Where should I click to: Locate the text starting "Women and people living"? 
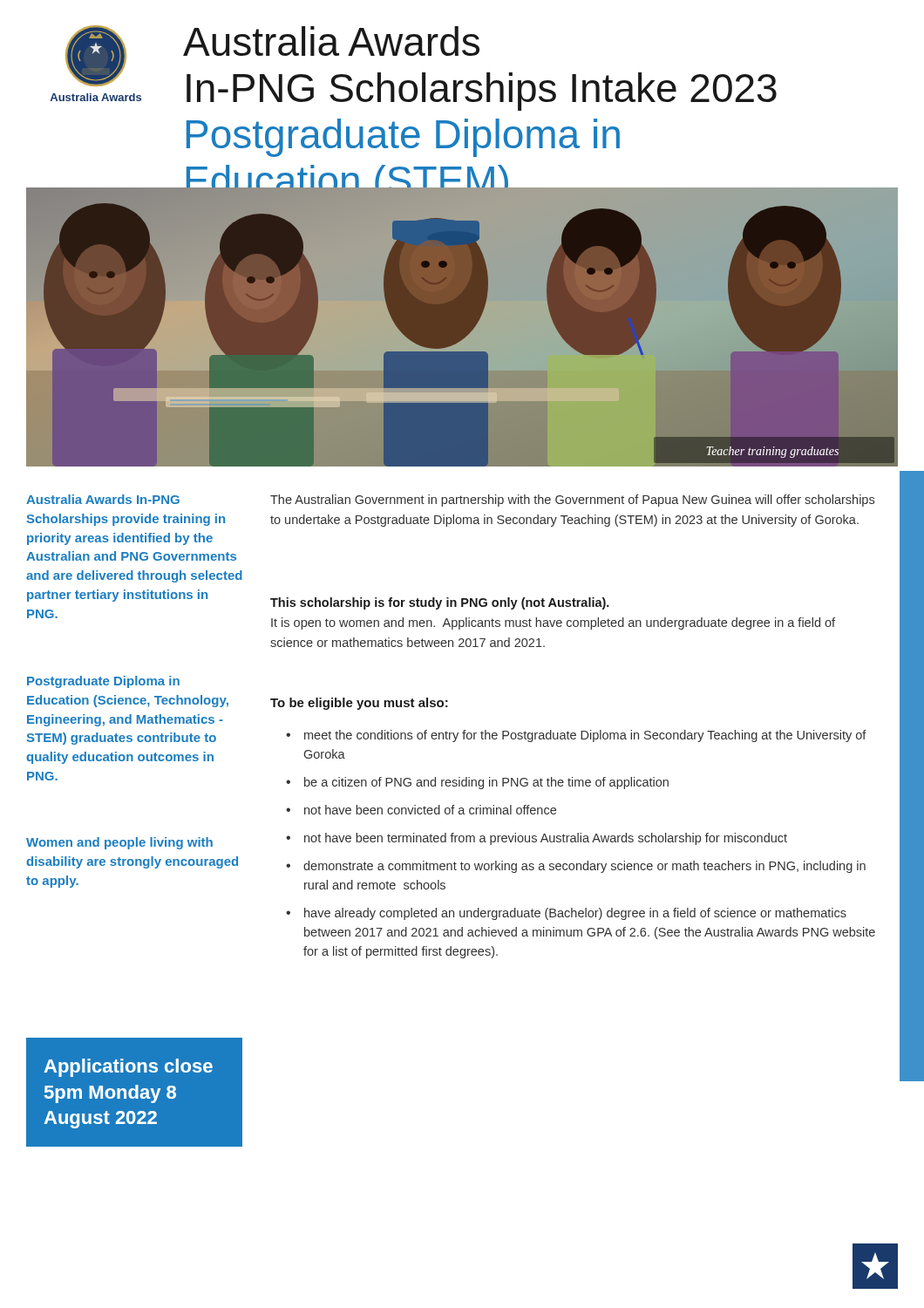pyautogui.click(x=133, y=861)
